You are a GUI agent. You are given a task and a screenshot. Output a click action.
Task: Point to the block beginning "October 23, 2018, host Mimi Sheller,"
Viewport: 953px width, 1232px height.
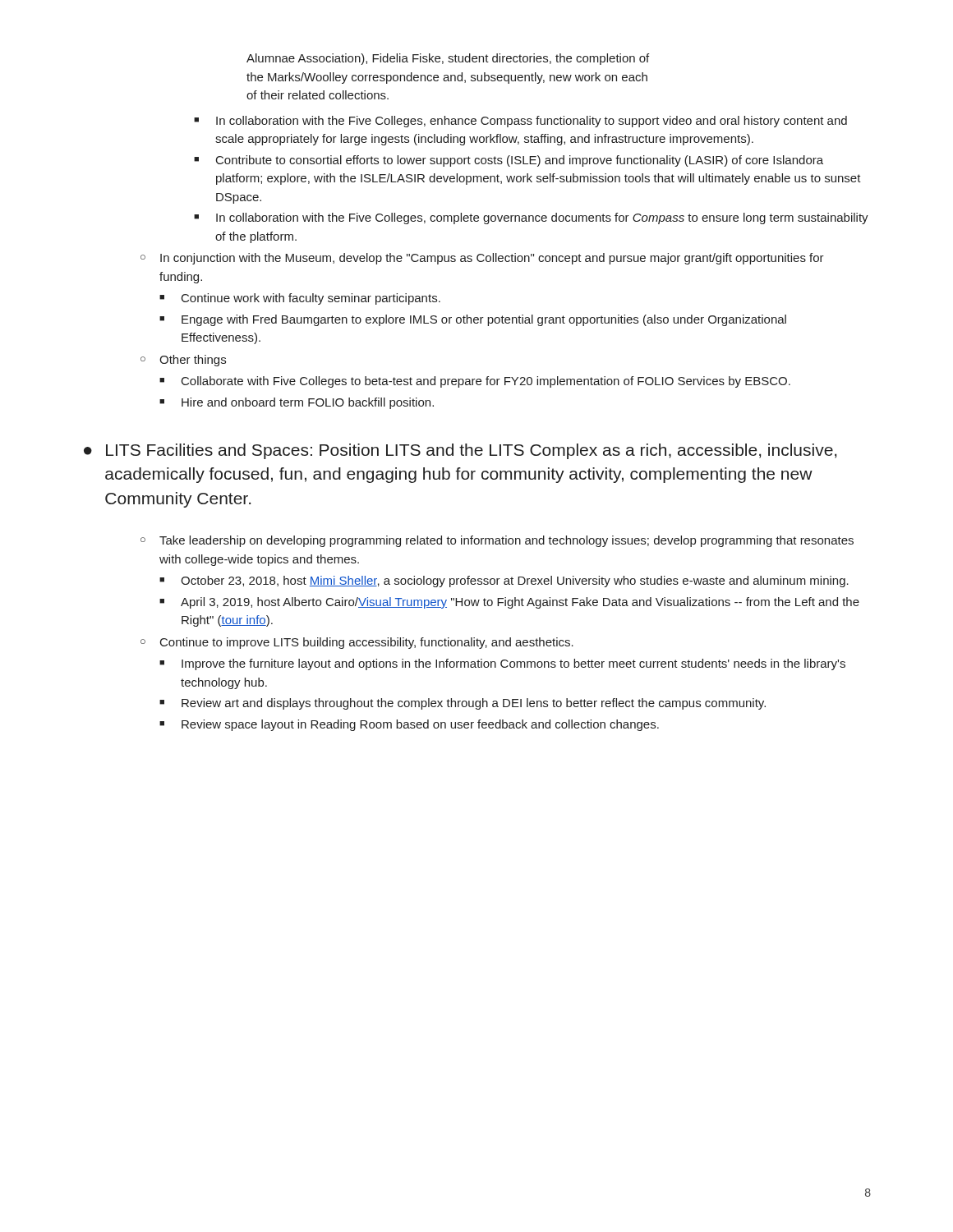515,580
